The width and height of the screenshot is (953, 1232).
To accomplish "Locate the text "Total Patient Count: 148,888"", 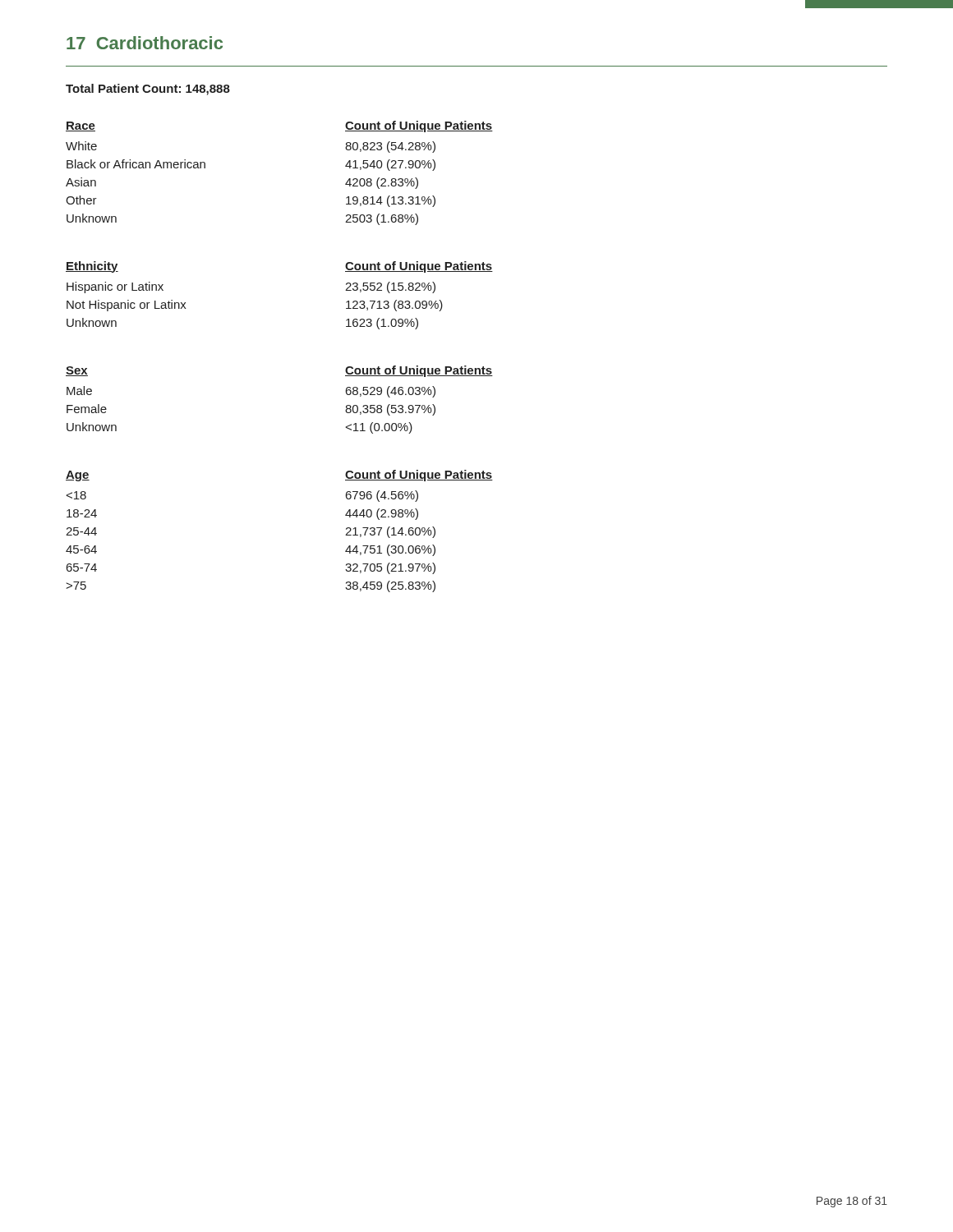I will coord(148,88).
